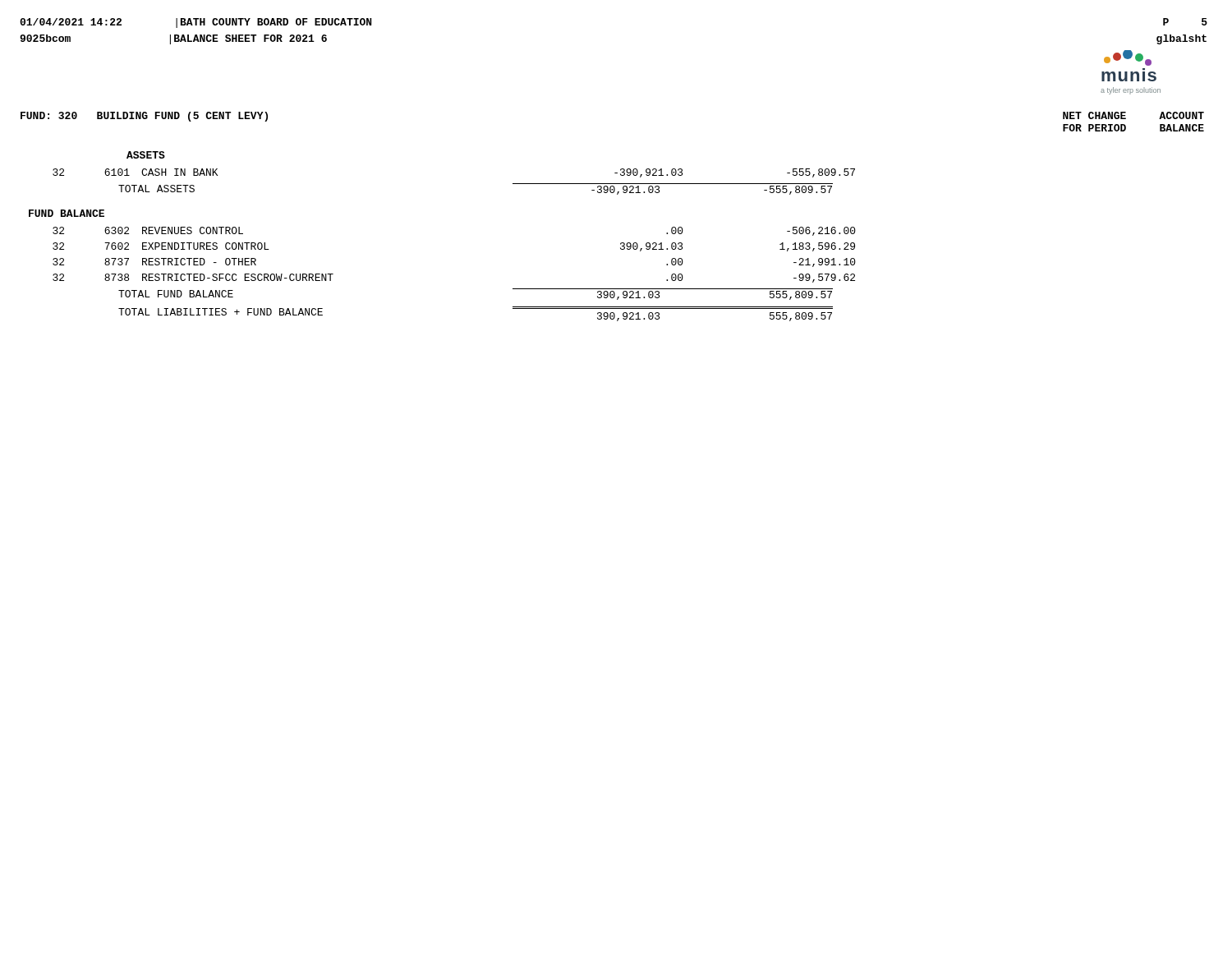Click on the table containing "ASSETS 32 6101 CASH IN"

pyautogui.click(x=616, y=237)
